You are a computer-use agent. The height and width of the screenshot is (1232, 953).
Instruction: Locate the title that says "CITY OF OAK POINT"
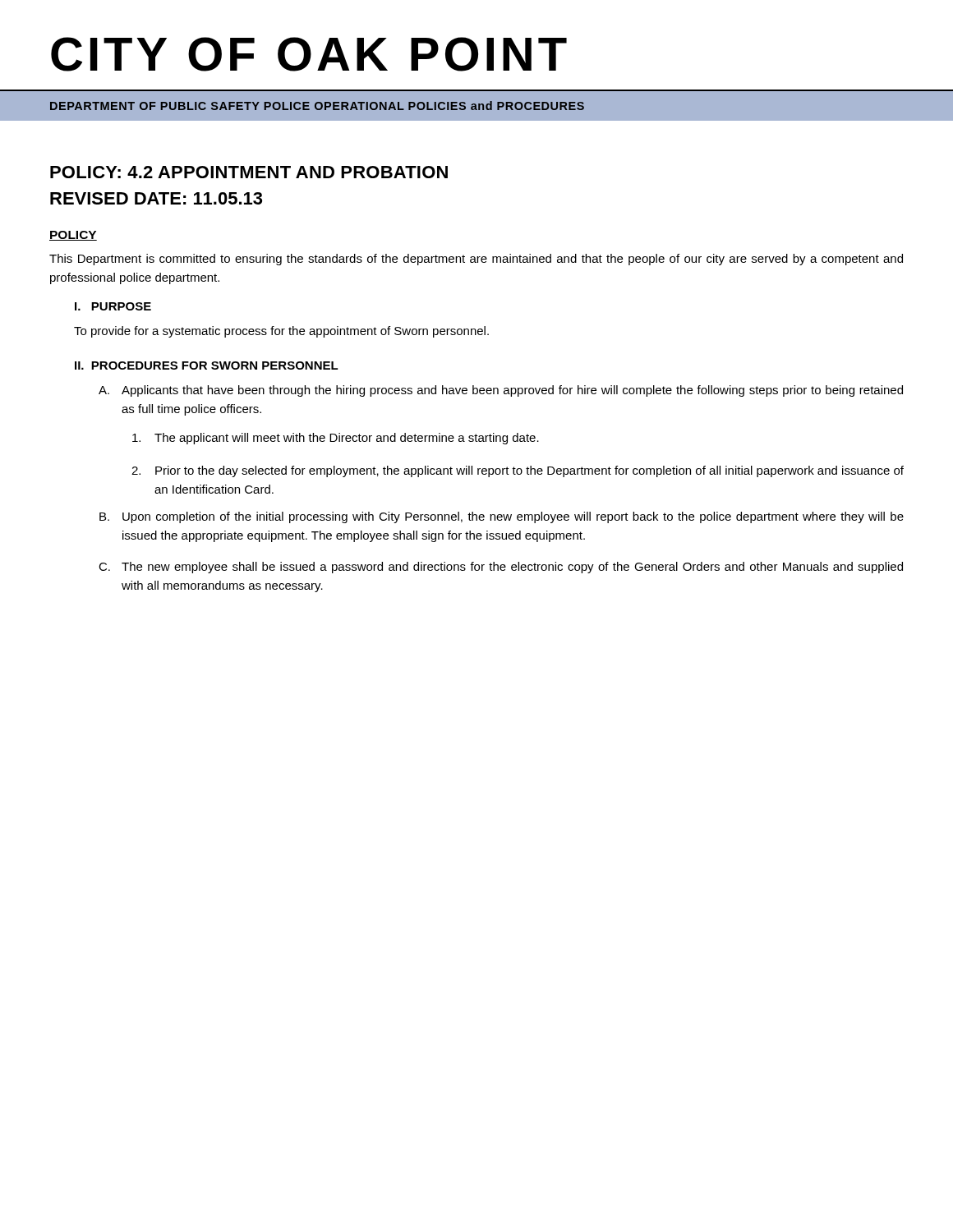476,54
